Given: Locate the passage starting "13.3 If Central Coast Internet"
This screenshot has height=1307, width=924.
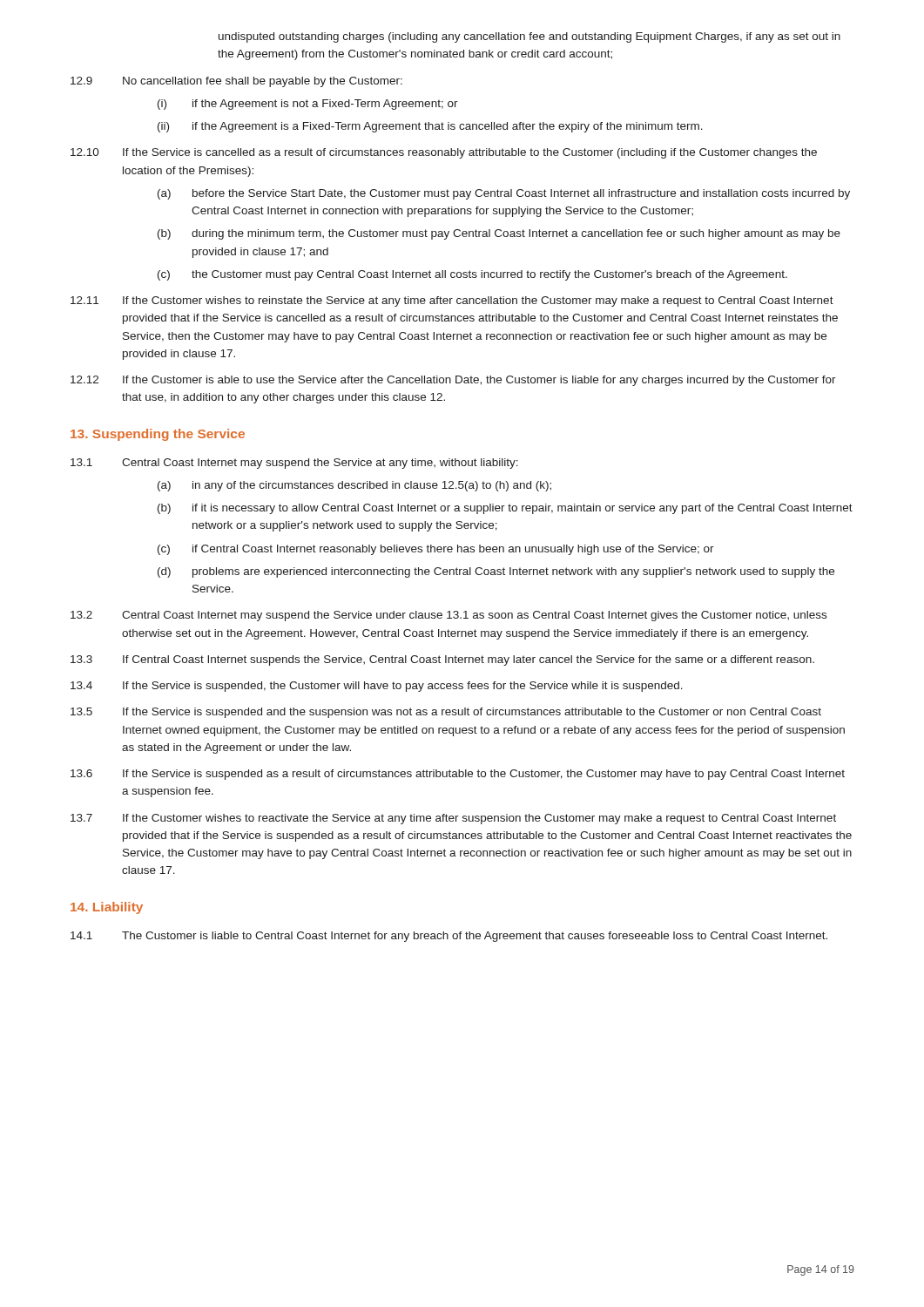Looking at the screenshot, I should pyautogui.click(x=442, y=659).
